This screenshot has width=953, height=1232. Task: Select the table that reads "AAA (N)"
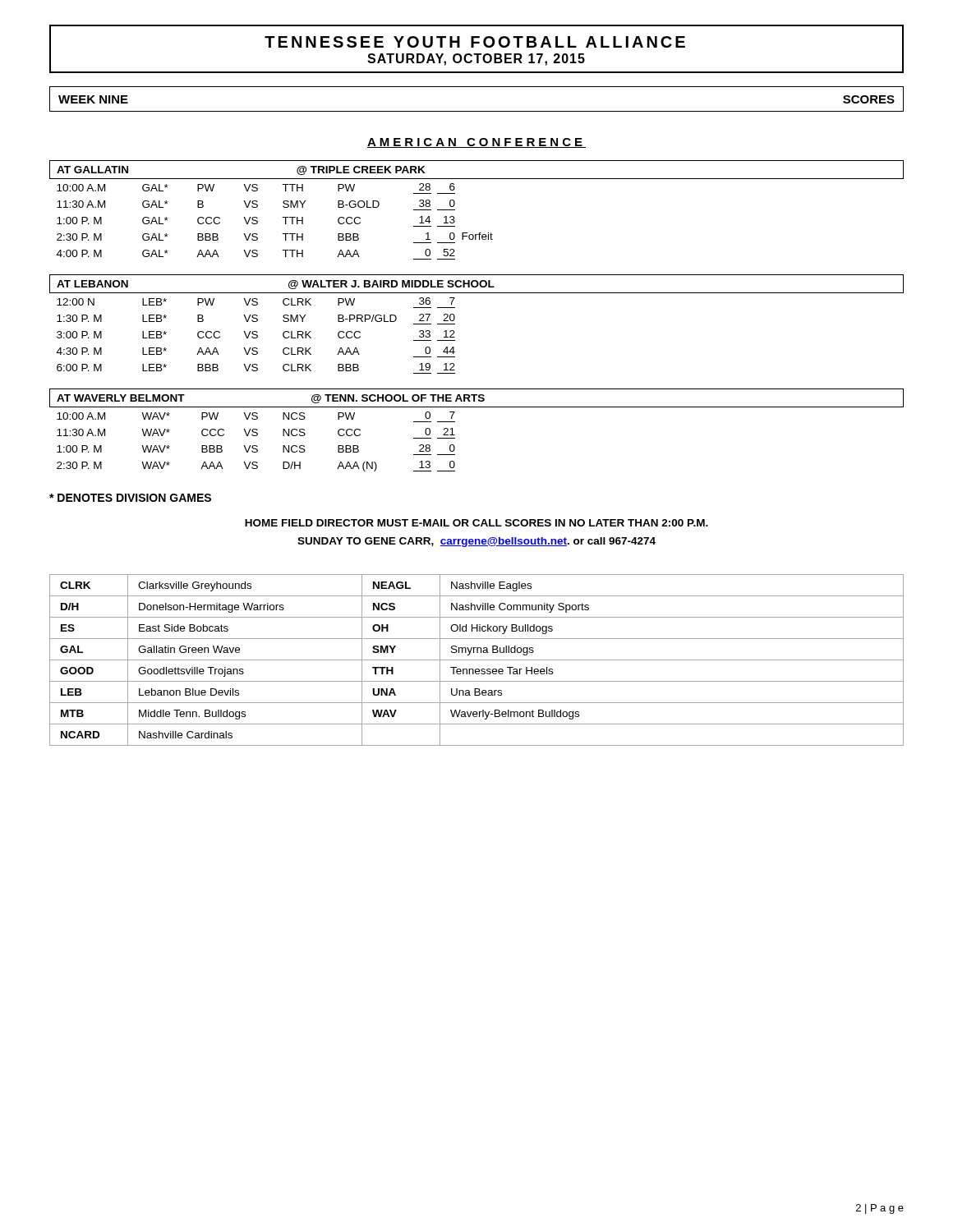pyautogui.click(x=476, y=431)
